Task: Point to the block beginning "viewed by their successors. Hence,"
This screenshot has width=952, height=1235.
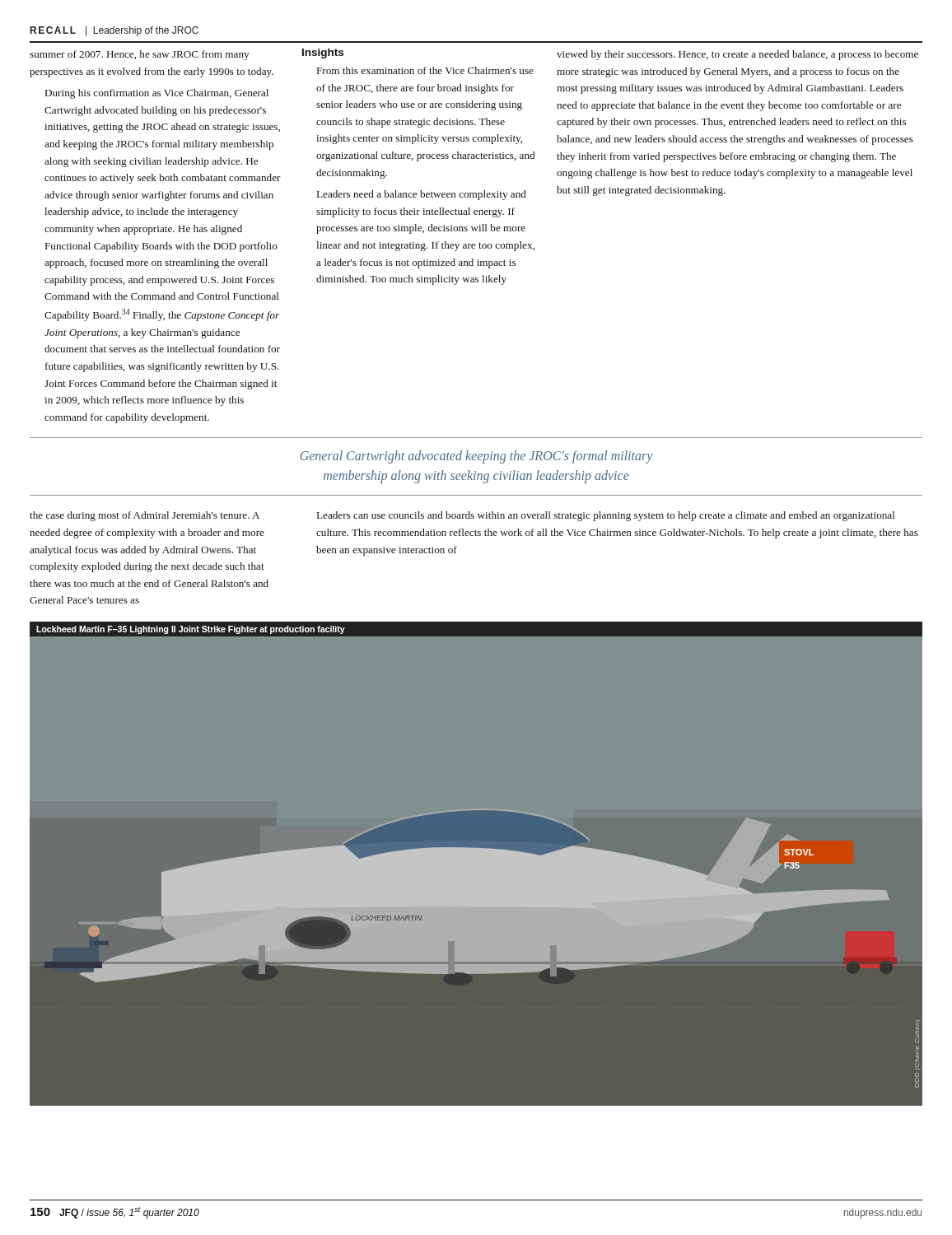Action: (740, 122)
